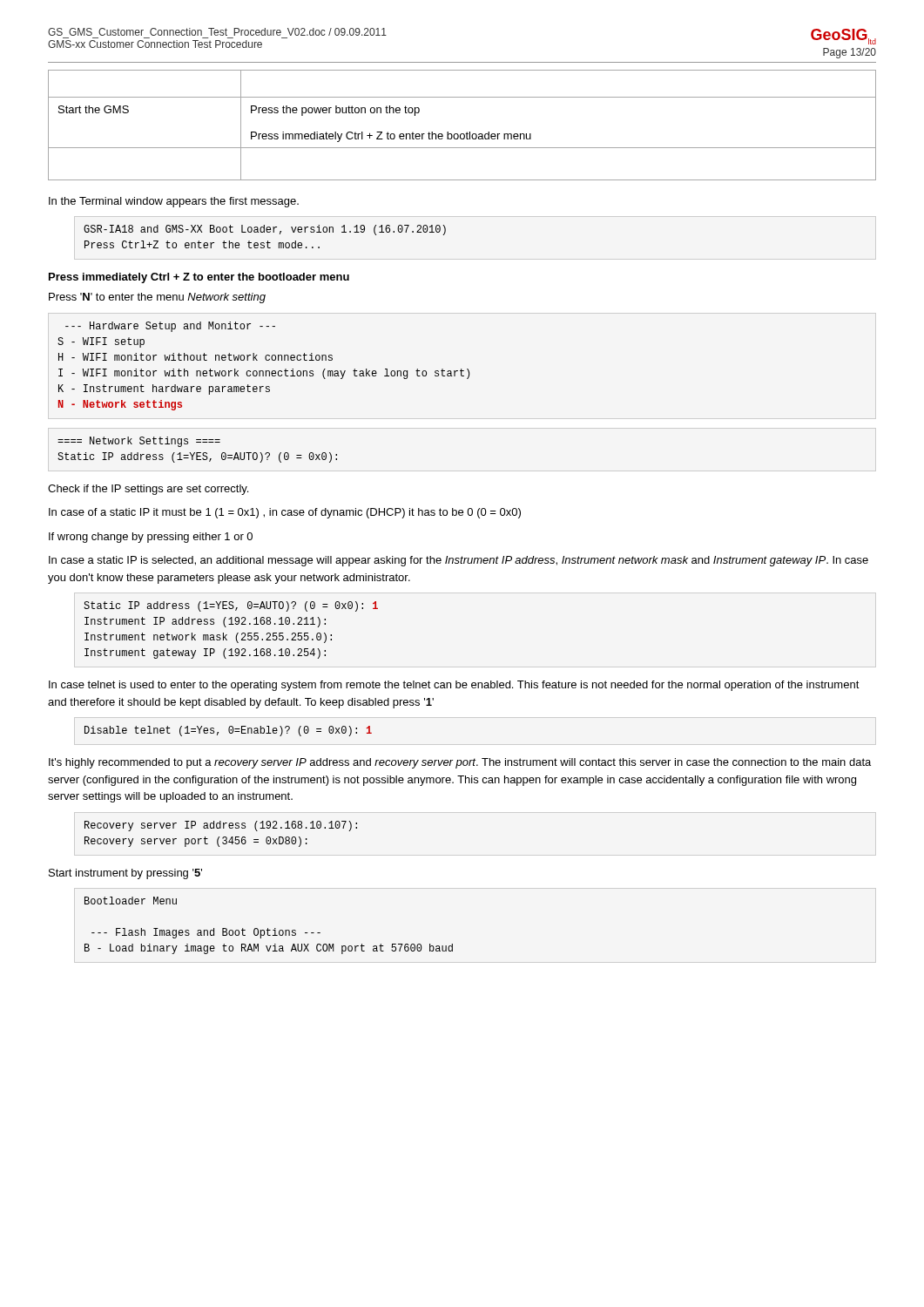Locate the text block that reads "==== Network Settings ==== Static IP"
The height and width of the screenshot is (1307, 924).
coord(199,449)
